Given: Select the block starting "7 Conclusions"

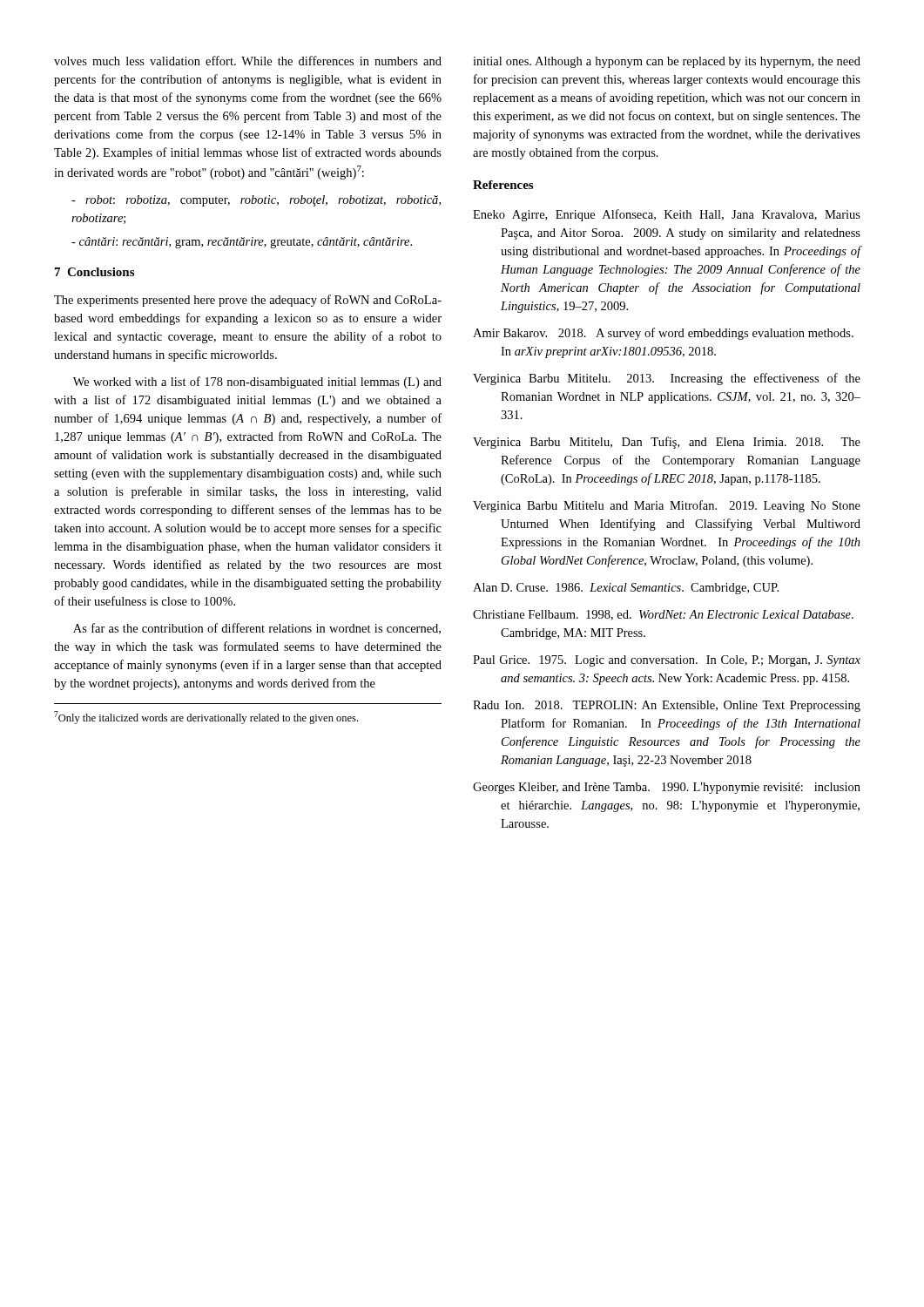Looking at the screenshot, I should tap(94, 272).
